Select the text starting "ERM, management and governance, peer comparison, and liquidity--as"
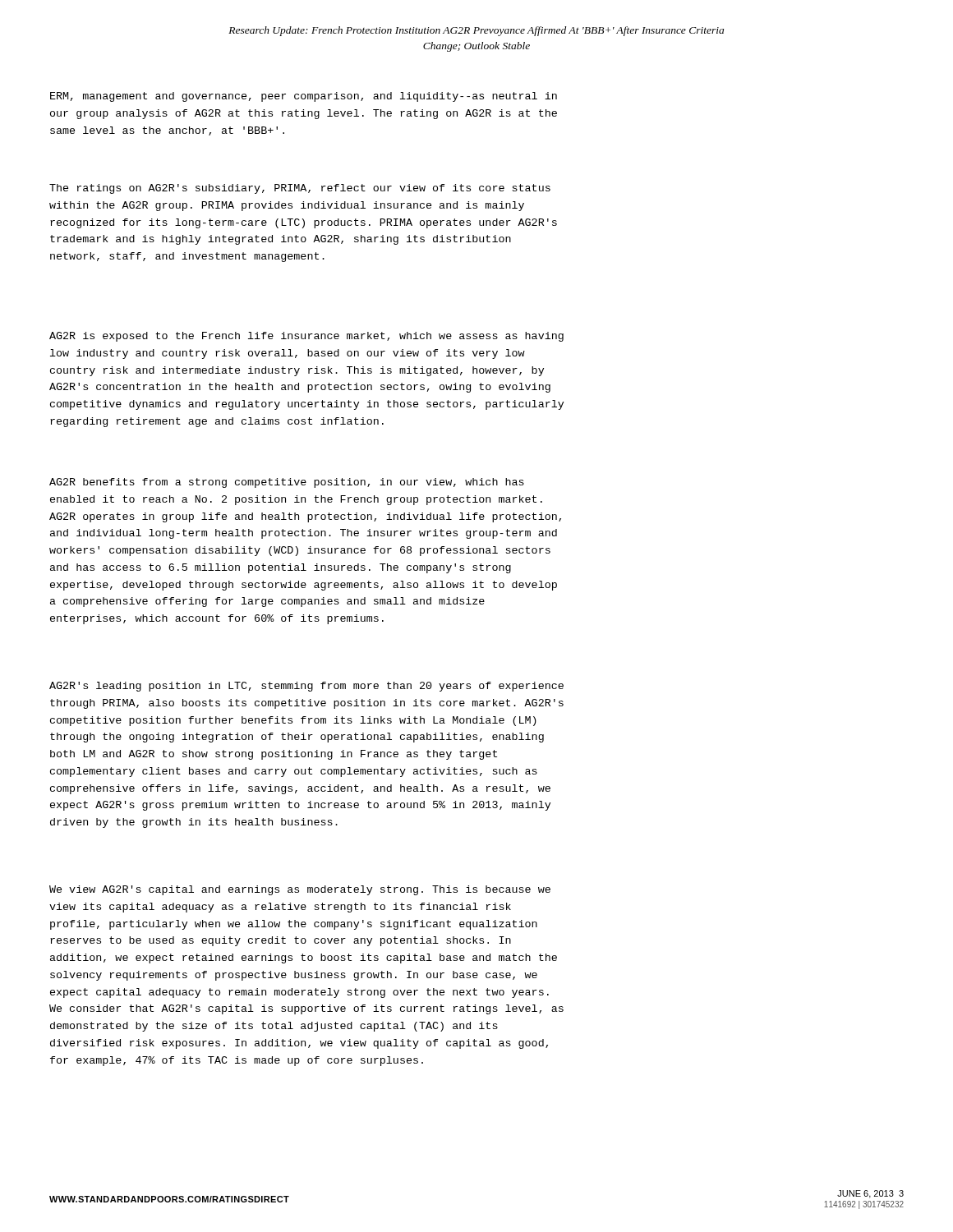 [x=303, y=114]
